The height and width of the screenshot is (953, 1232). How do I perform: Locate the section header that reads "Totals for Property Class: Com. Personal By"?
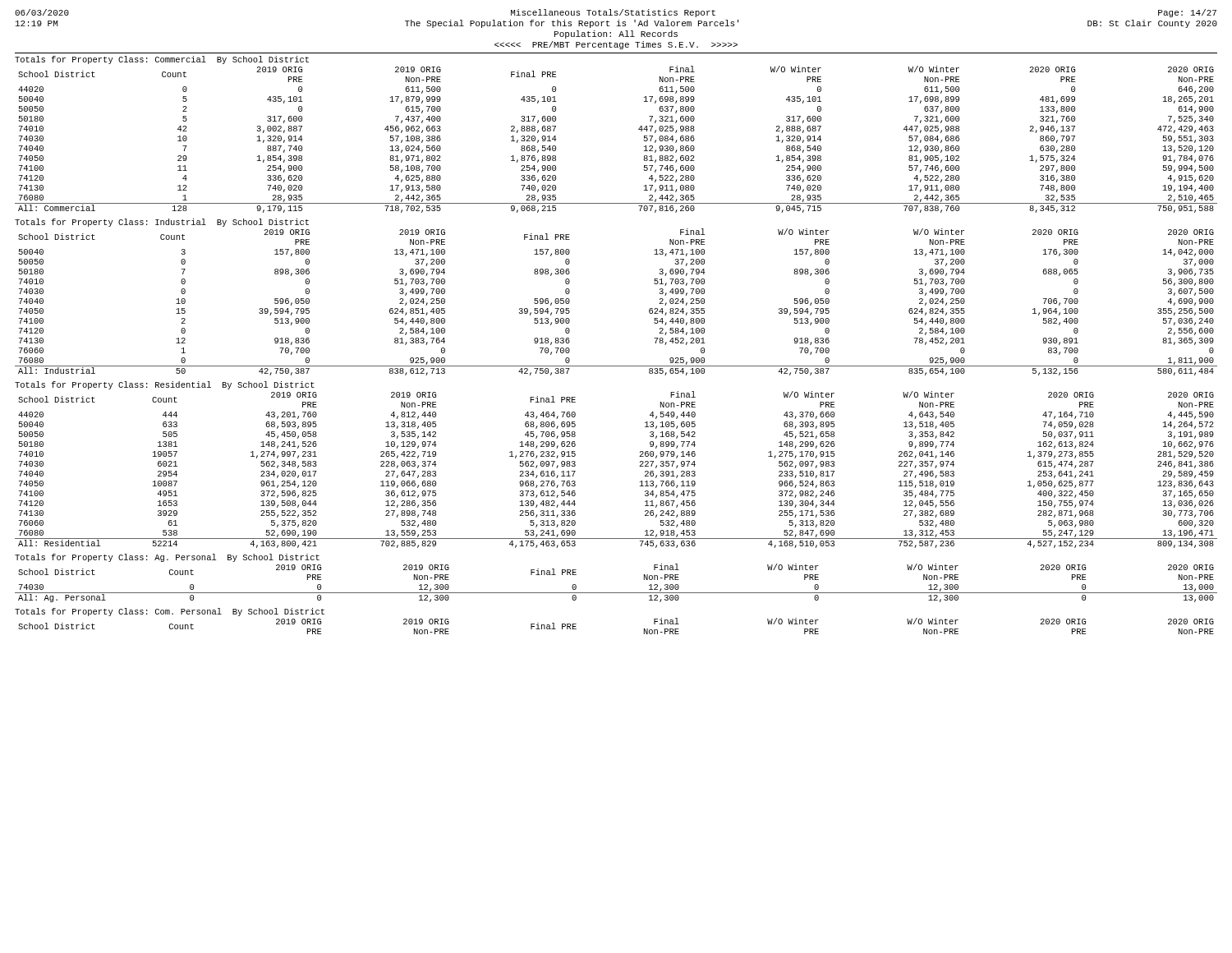(x=170, y=612)
